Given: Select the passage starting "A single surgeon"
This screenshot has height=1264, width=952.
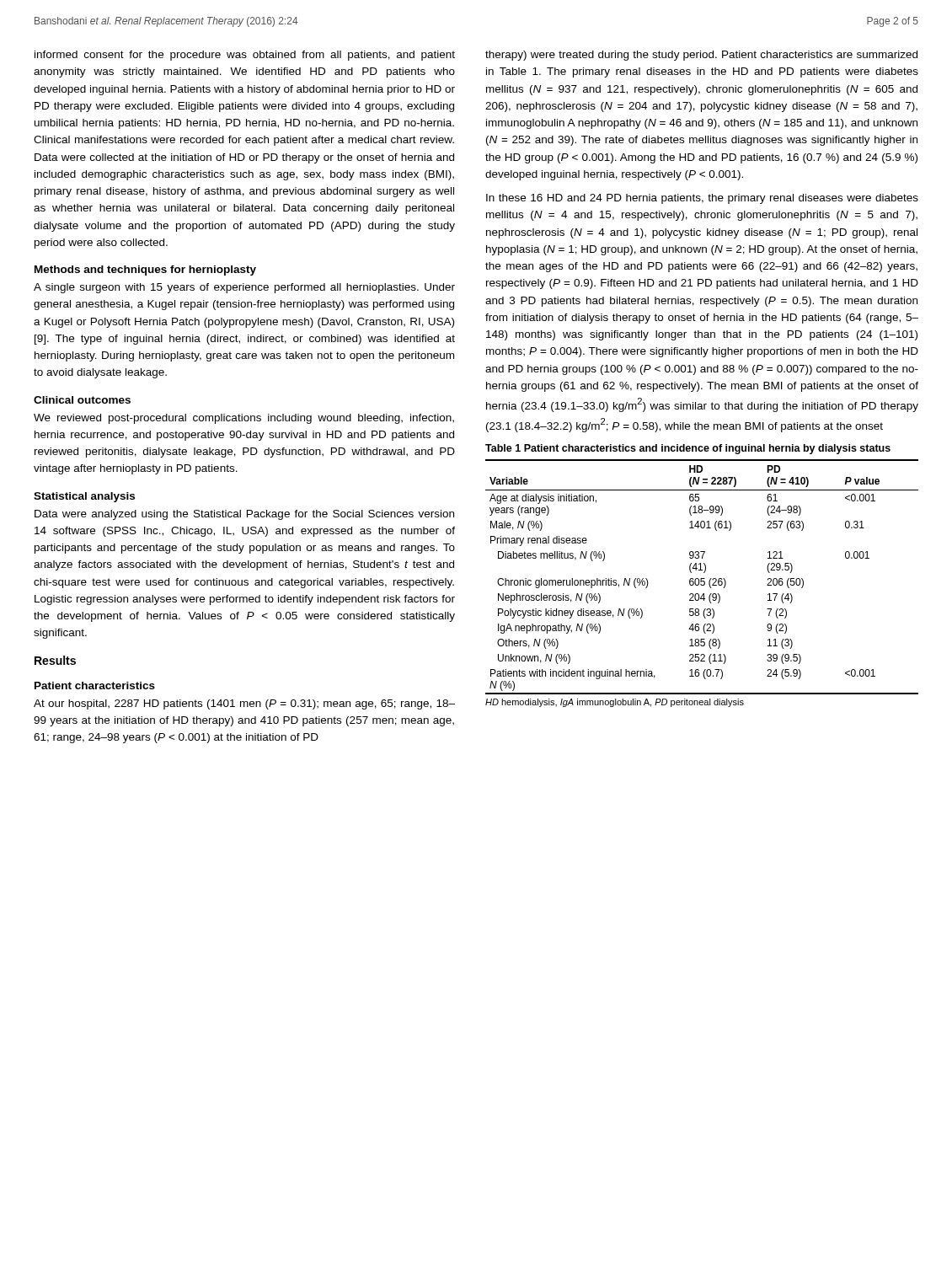Looking at the screenshot, I should pos(244,330).
